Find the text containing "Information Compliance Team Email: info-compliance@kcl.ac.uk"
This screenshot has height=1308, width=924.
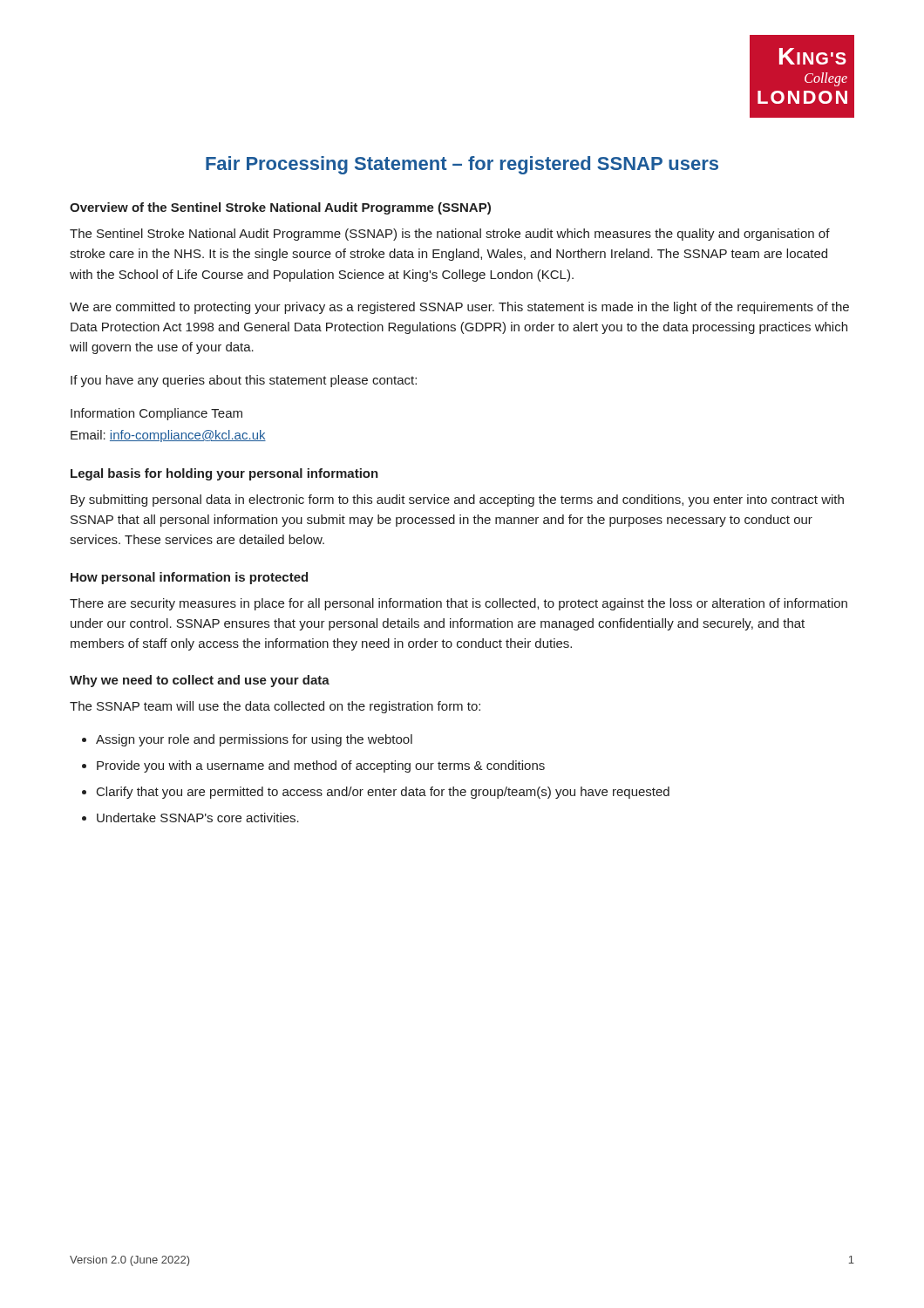pyautogui.click(x=168, y=424)
